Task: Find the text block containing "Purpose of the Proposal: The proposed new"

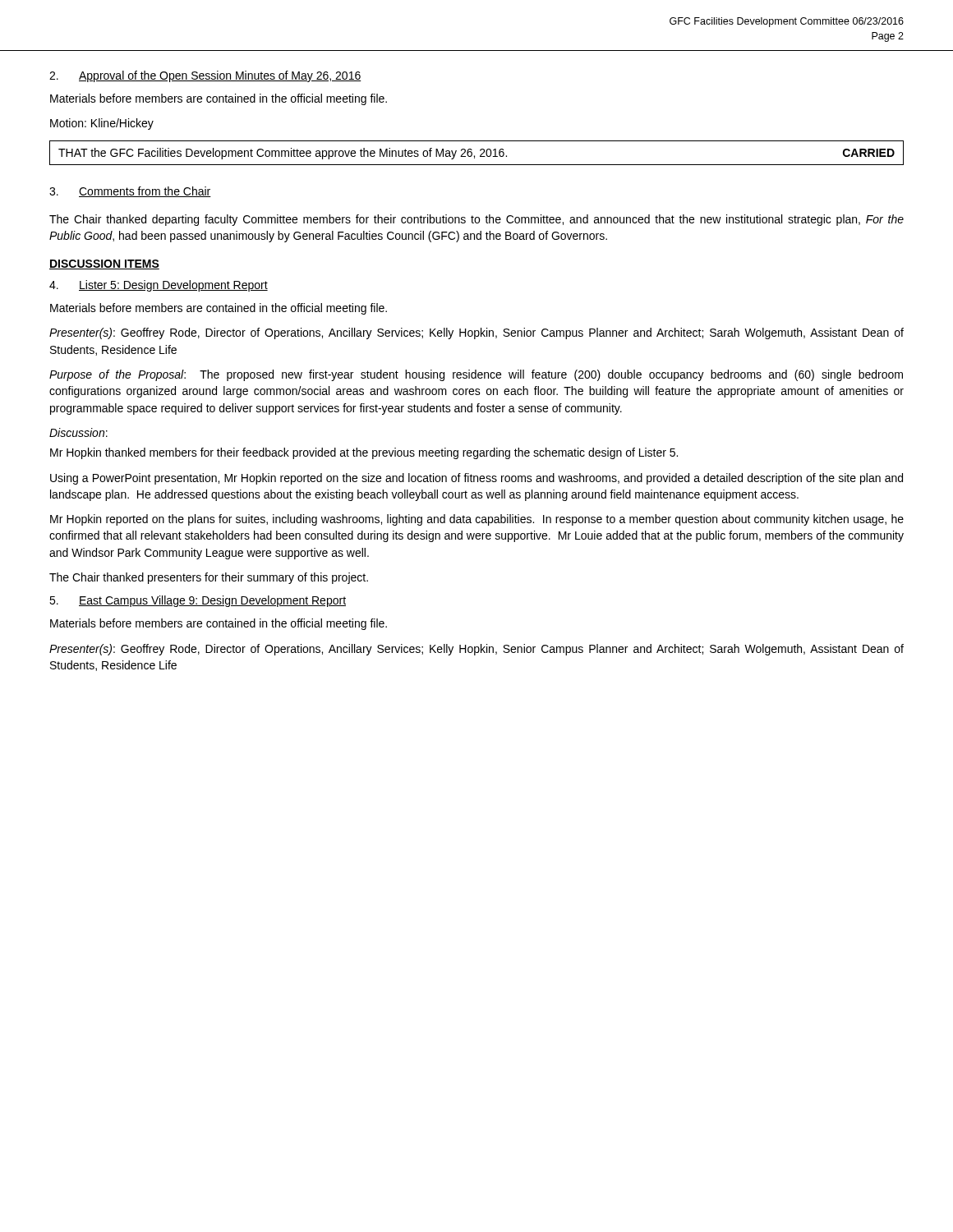Action: pos(476,391)
